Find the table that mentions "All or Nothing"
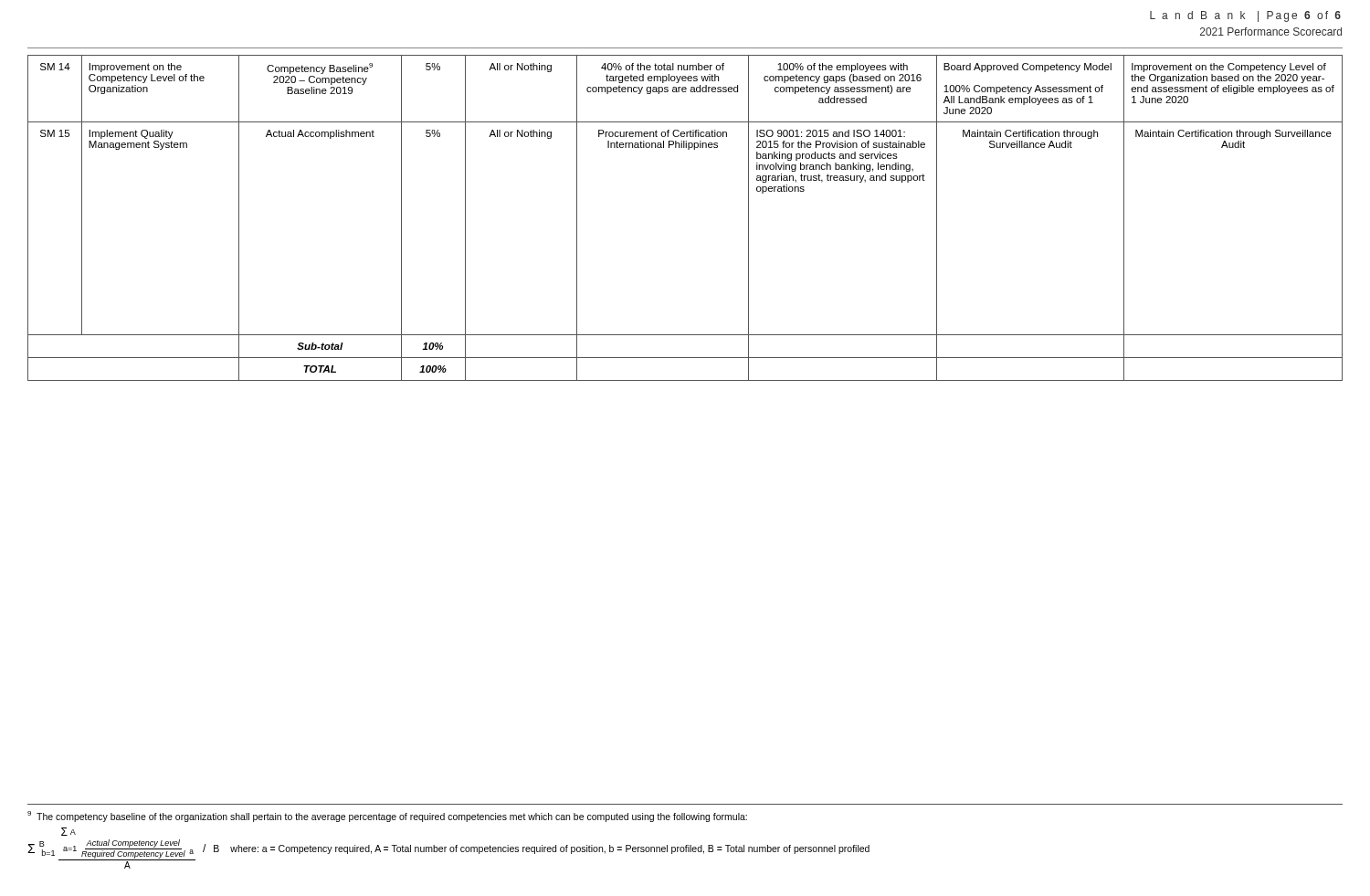 pyautogui.click(x=685, y=218)
